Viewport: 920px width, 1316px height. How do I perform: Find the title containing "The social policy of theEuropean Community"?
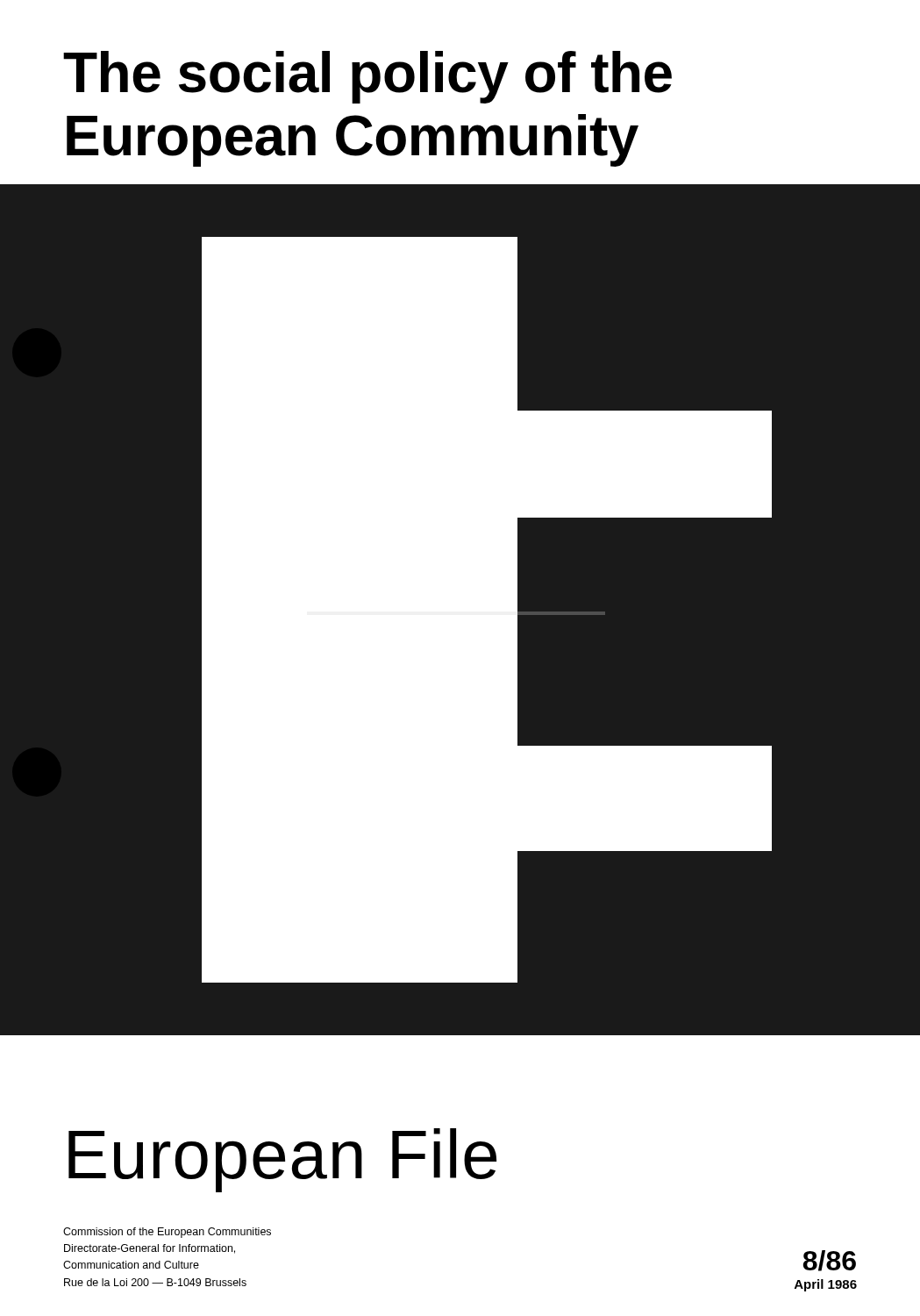click(x=405, y=105)
